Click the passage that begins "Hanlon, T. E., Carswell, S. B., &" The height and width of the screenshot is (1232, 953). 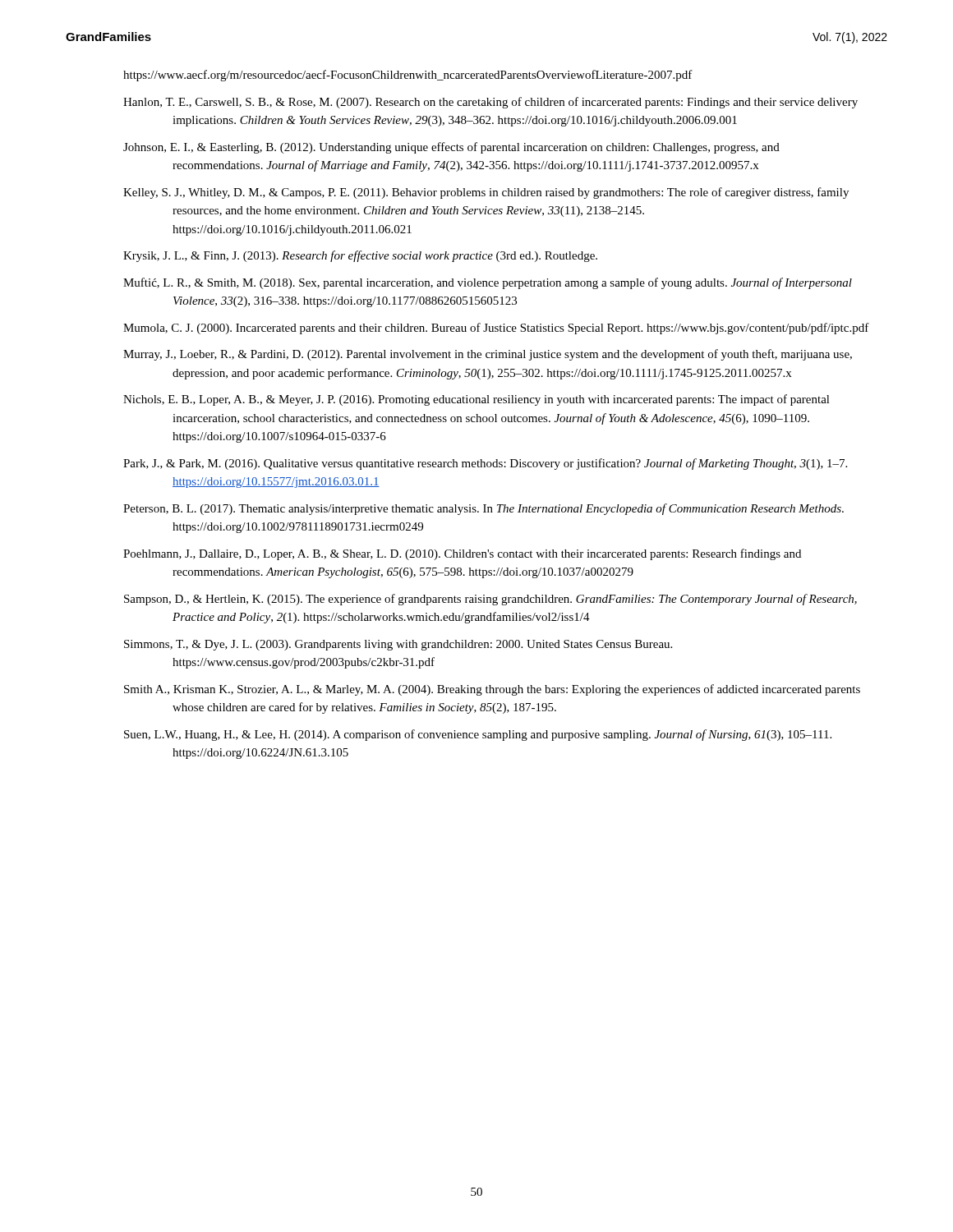pos(491,111)
